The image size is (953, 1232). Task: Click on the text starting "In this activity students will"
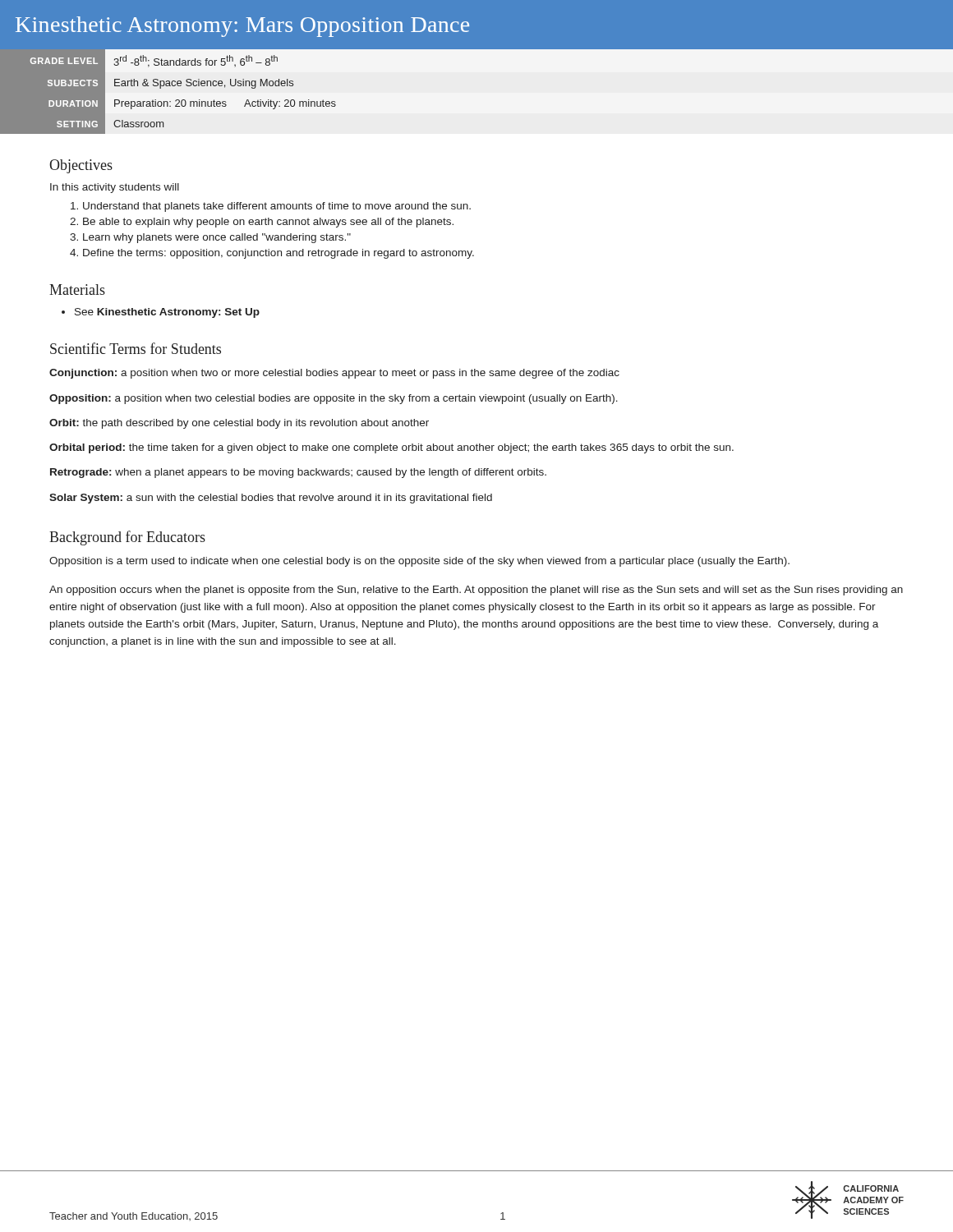coord(114,187)
